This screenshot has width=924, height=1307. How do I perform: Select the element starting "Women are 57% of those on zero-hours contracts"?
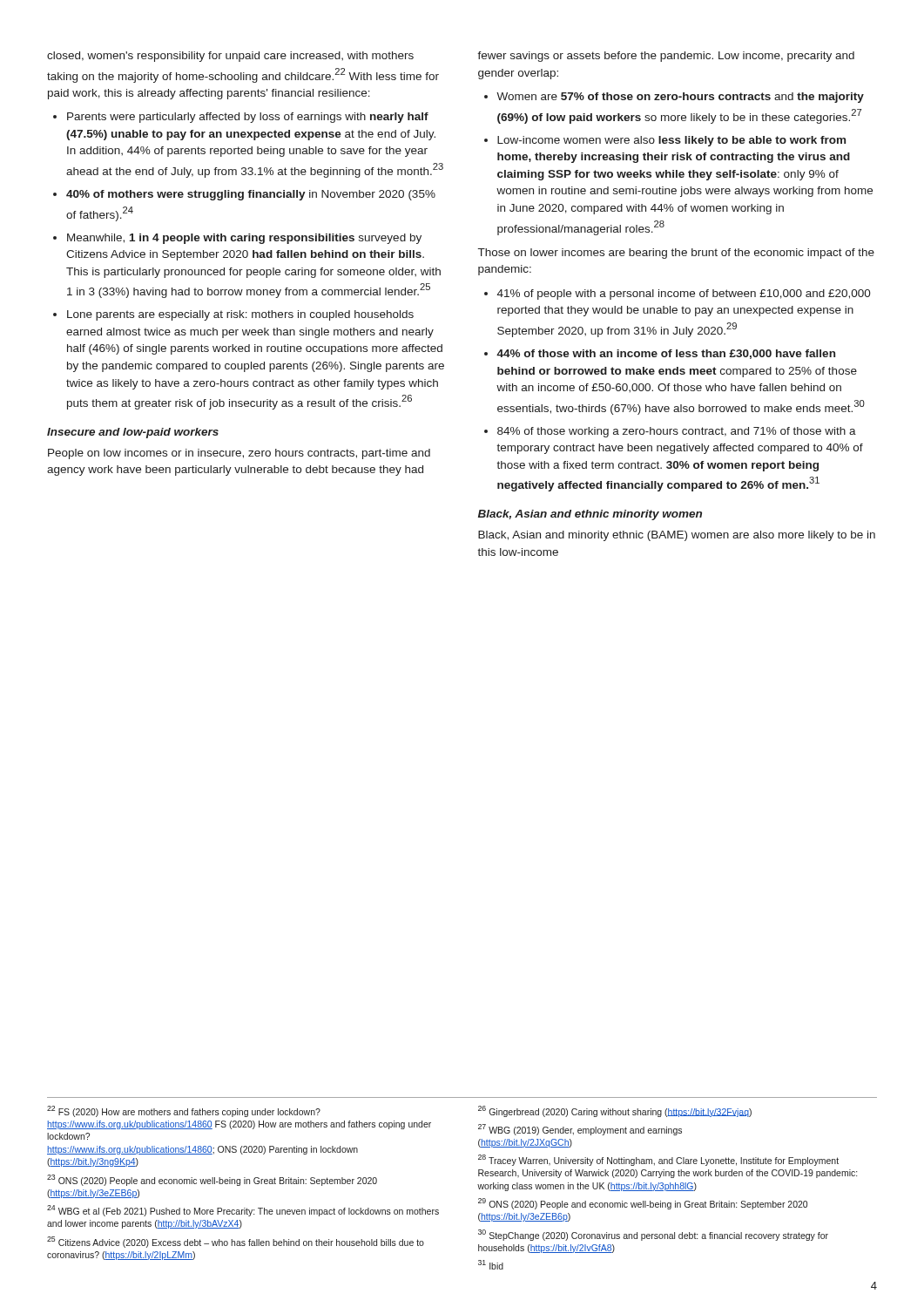point(680,106)
